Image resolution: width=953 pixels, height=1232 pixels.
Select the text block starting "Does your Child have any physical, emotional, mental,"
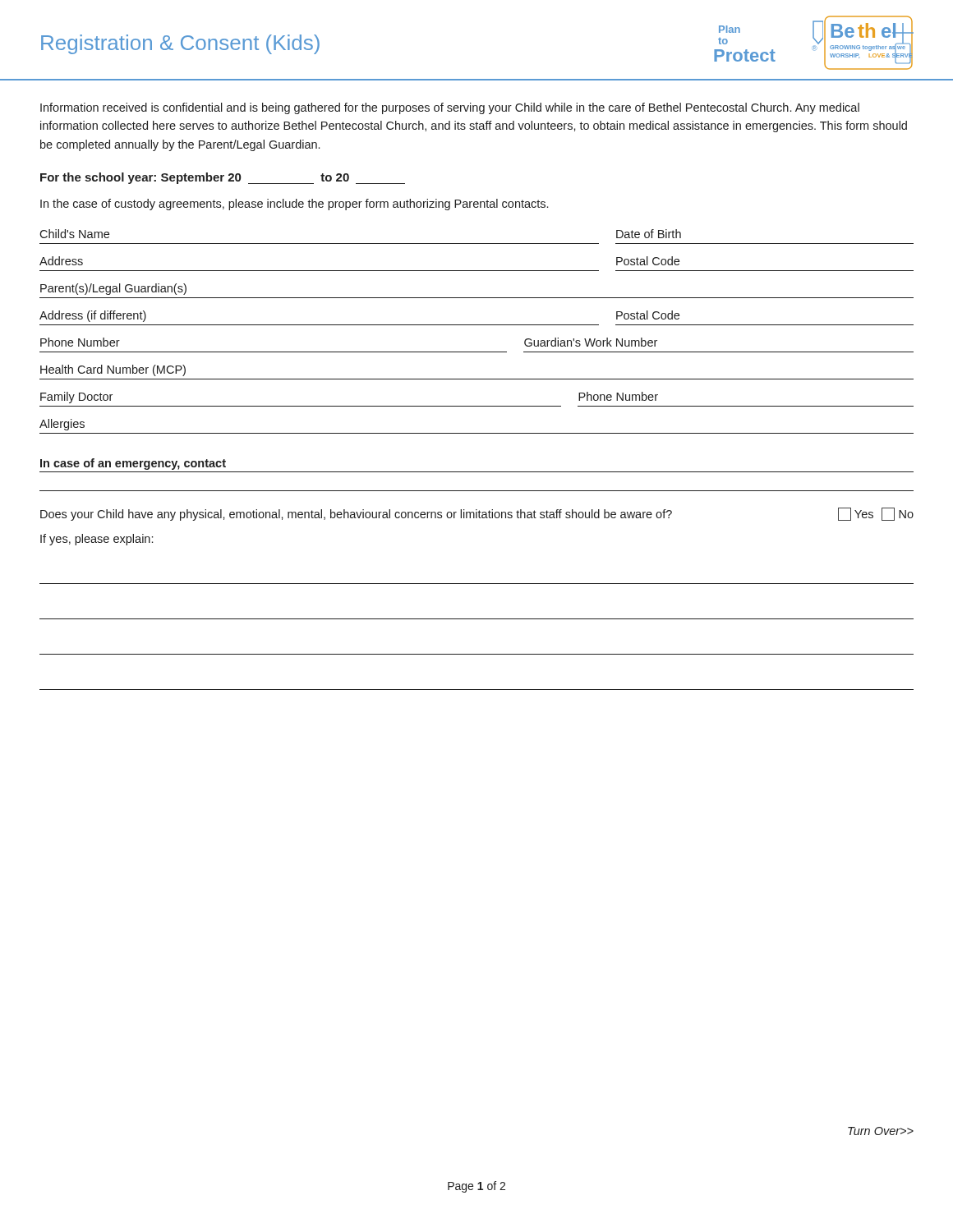tap(476, 515)
